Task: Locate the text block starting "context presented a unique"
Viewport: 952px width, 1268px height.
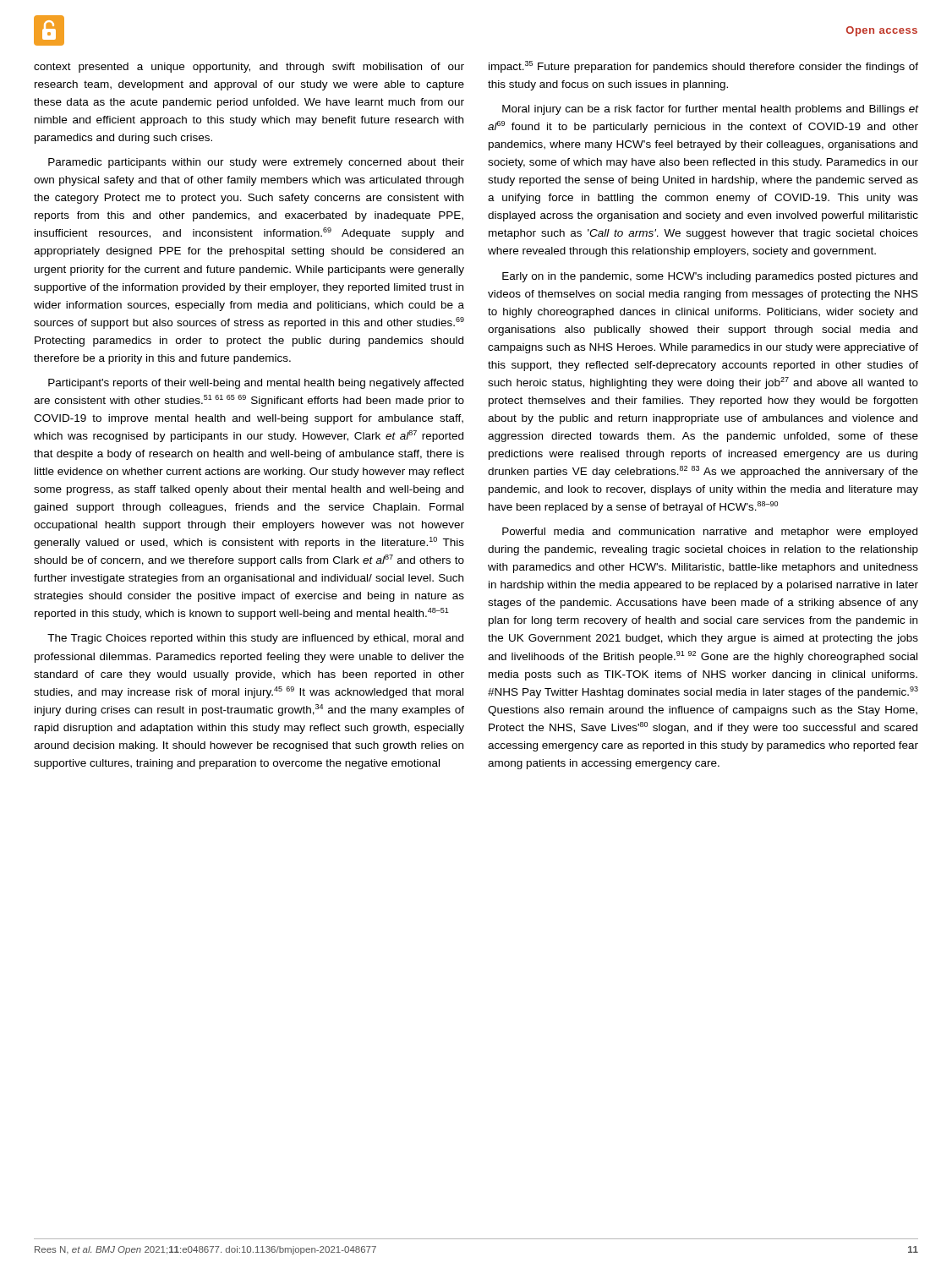Action: click(249, 415)
